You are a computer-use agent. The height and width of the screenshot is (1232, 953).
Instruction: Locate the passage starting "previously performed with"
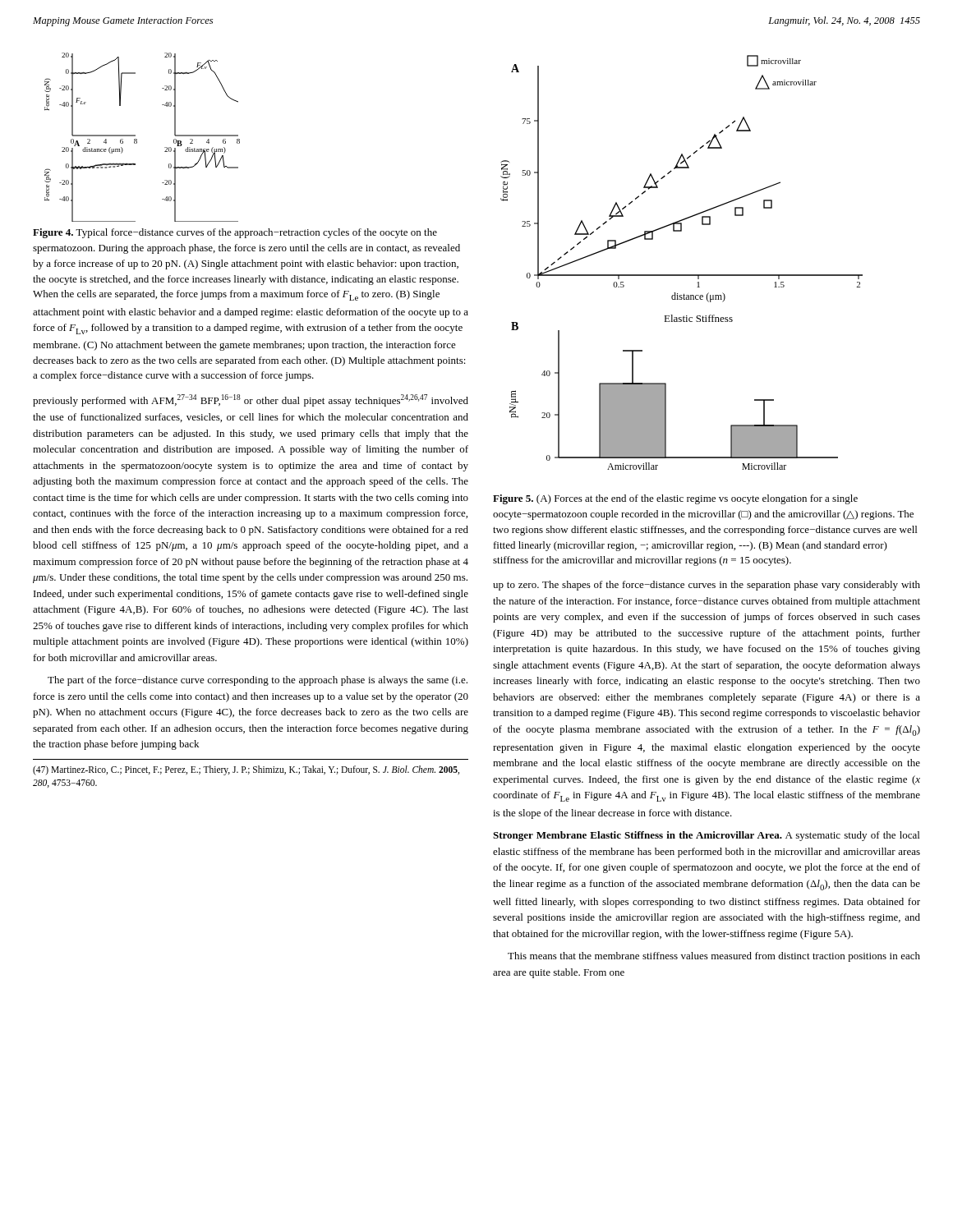[x=251, y=572]
